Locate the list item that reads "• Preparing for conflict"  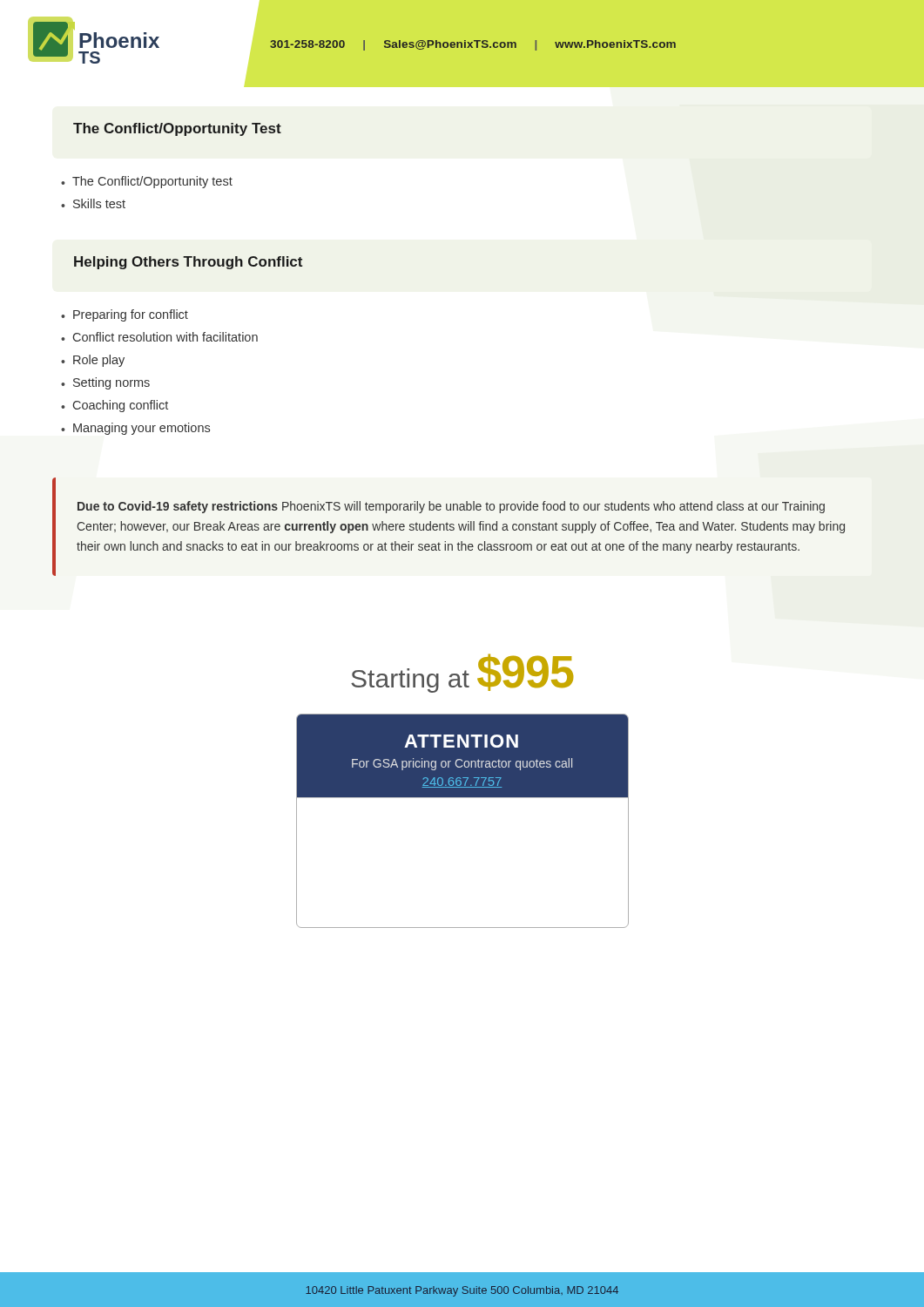(x=125, y=317)
